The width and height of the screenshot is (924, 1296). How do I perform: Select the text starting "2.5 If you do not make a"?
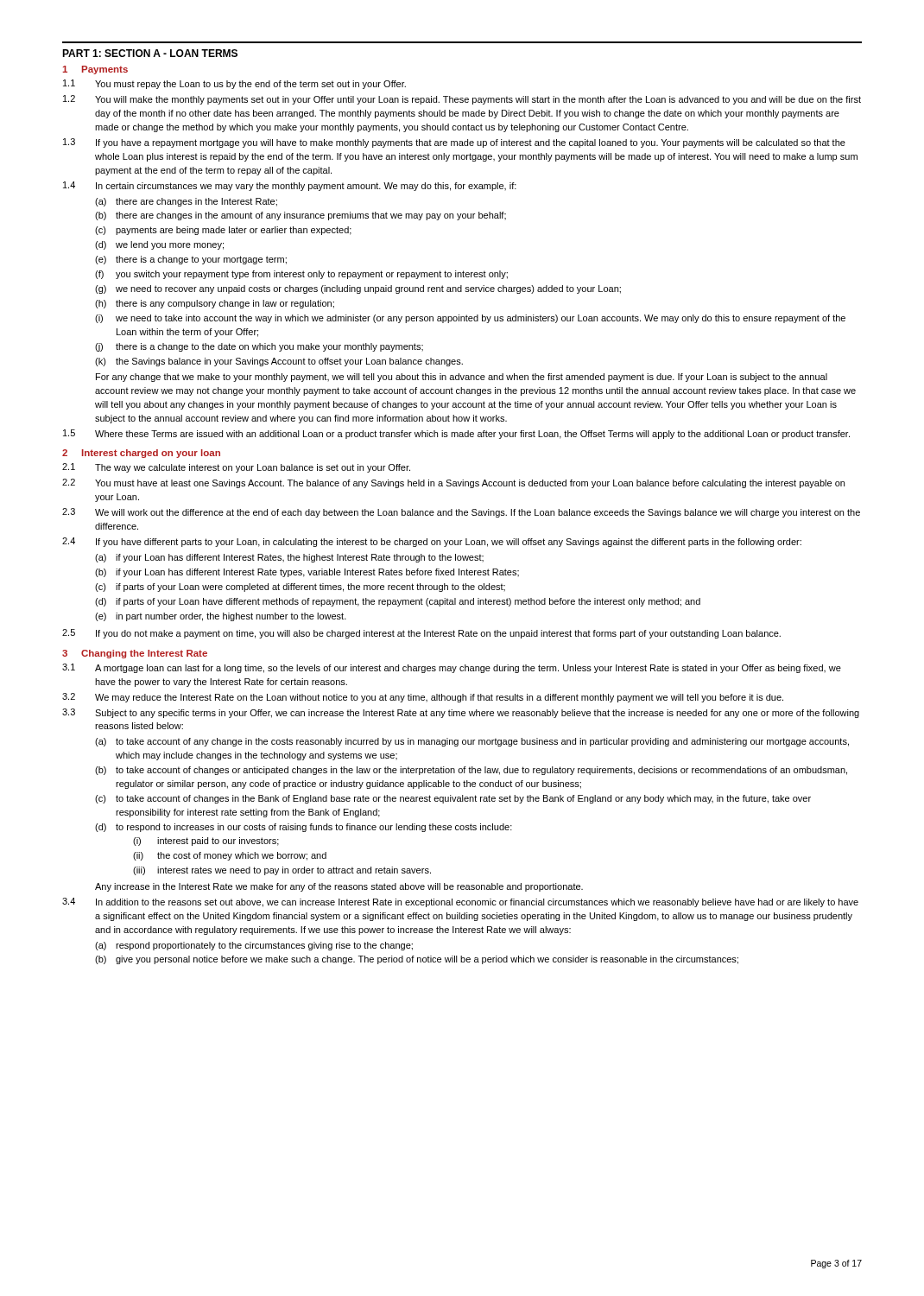click(x=462, y=634)
